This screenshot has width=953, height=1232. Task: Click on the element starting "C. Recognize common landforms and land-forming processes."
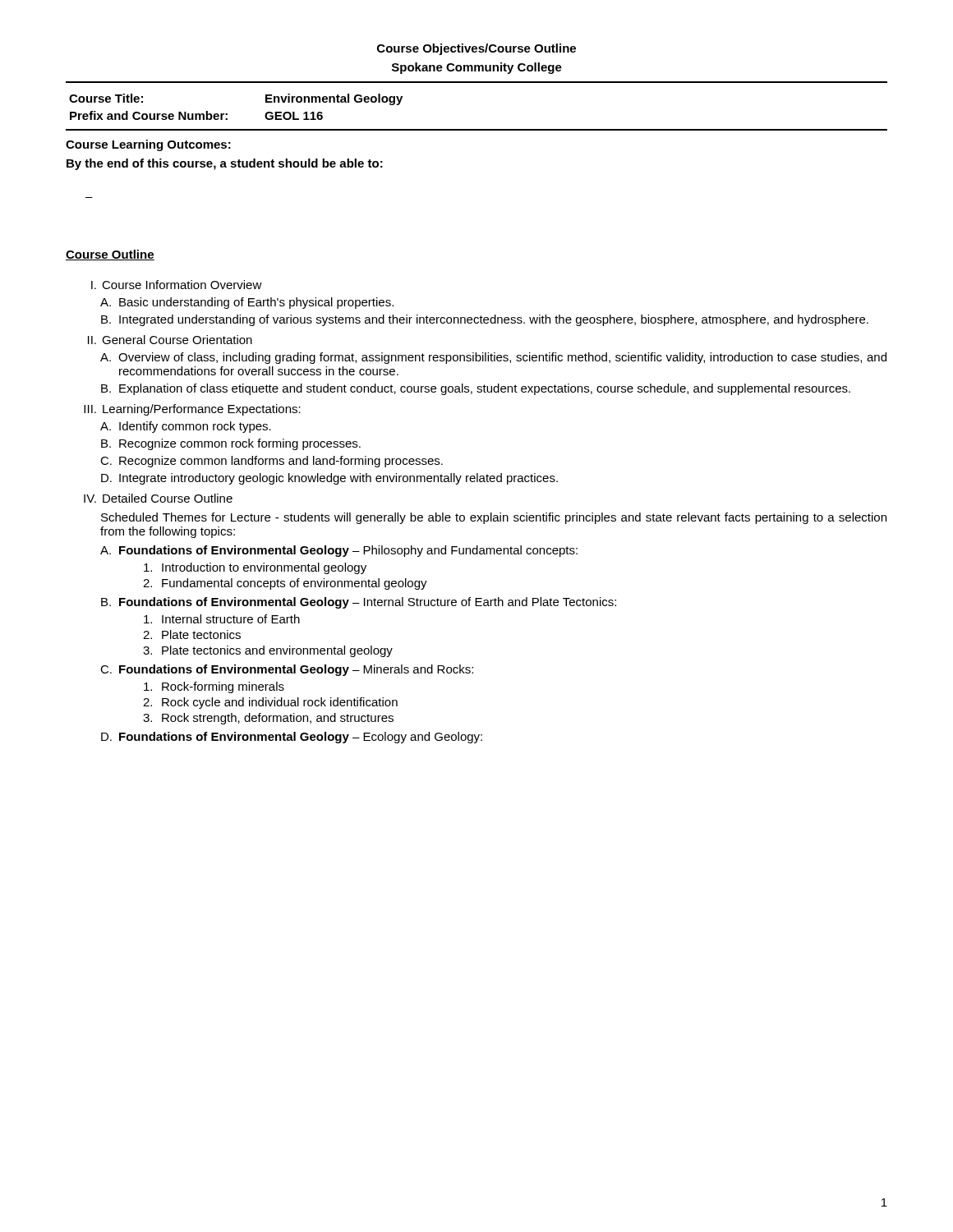pos(272,462)
